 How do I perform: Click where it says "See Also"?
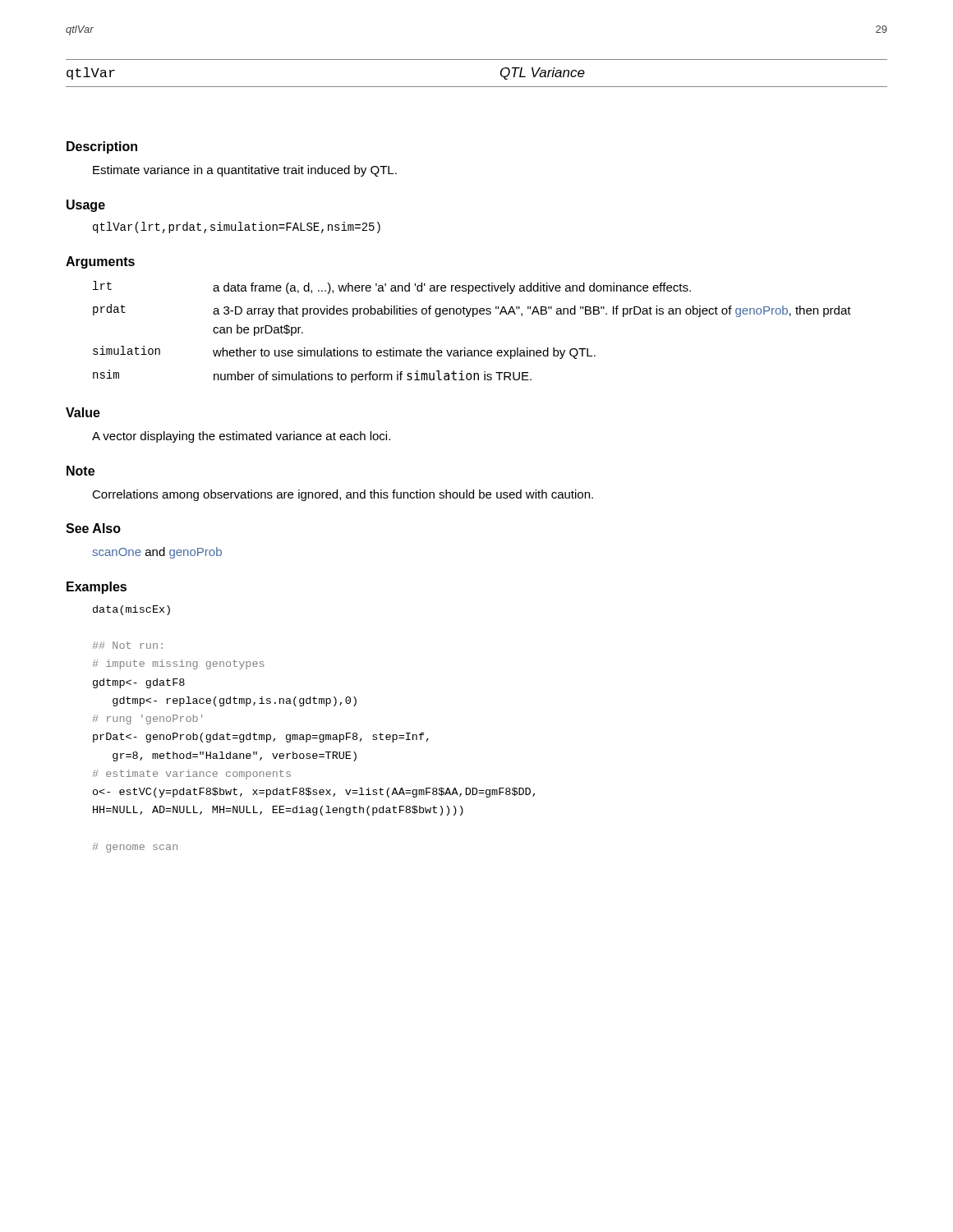pos(93,529)
